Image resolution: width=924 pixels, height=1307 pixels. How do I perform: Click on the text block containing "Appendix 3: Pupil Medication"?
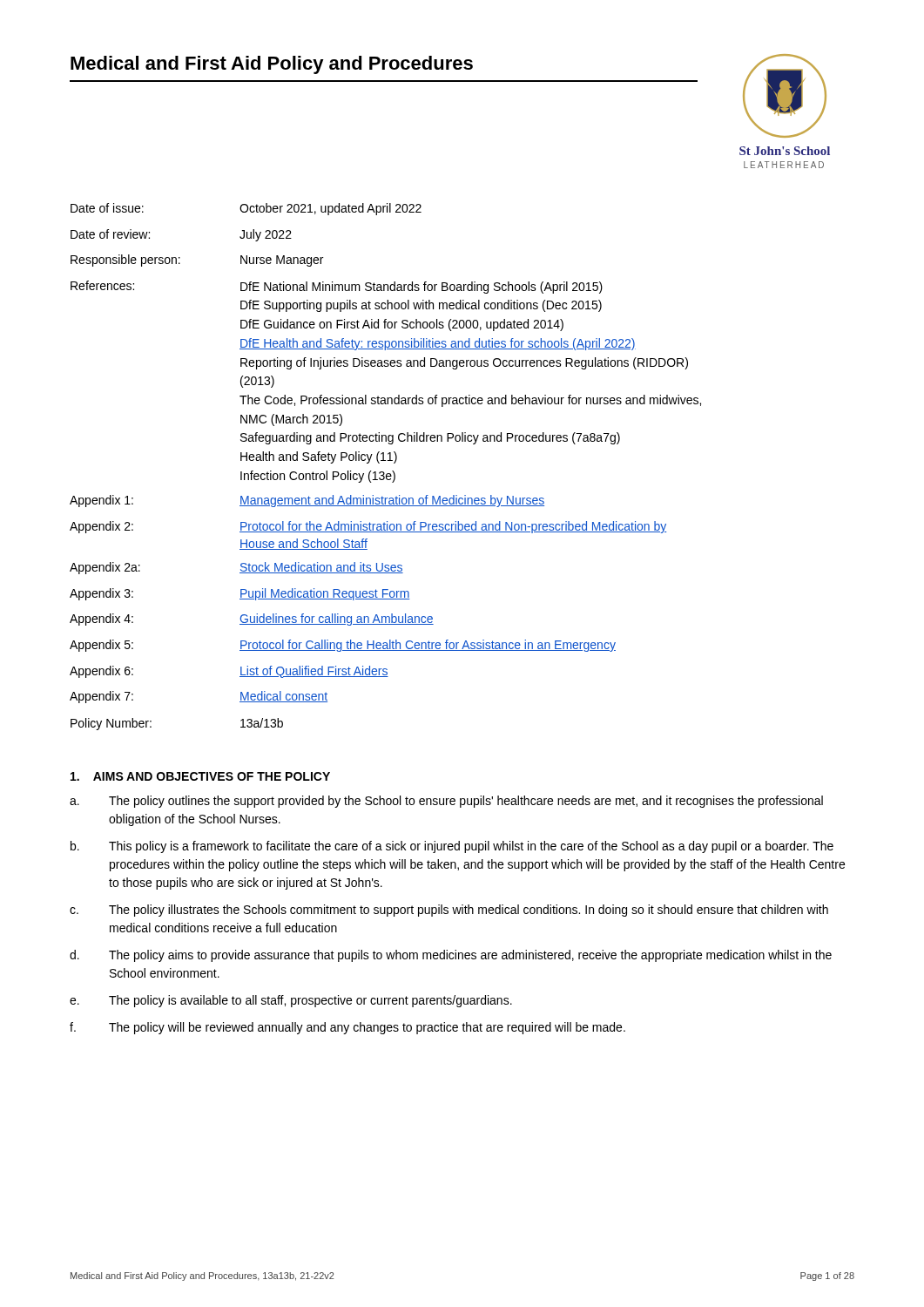[x=240, y=594]
